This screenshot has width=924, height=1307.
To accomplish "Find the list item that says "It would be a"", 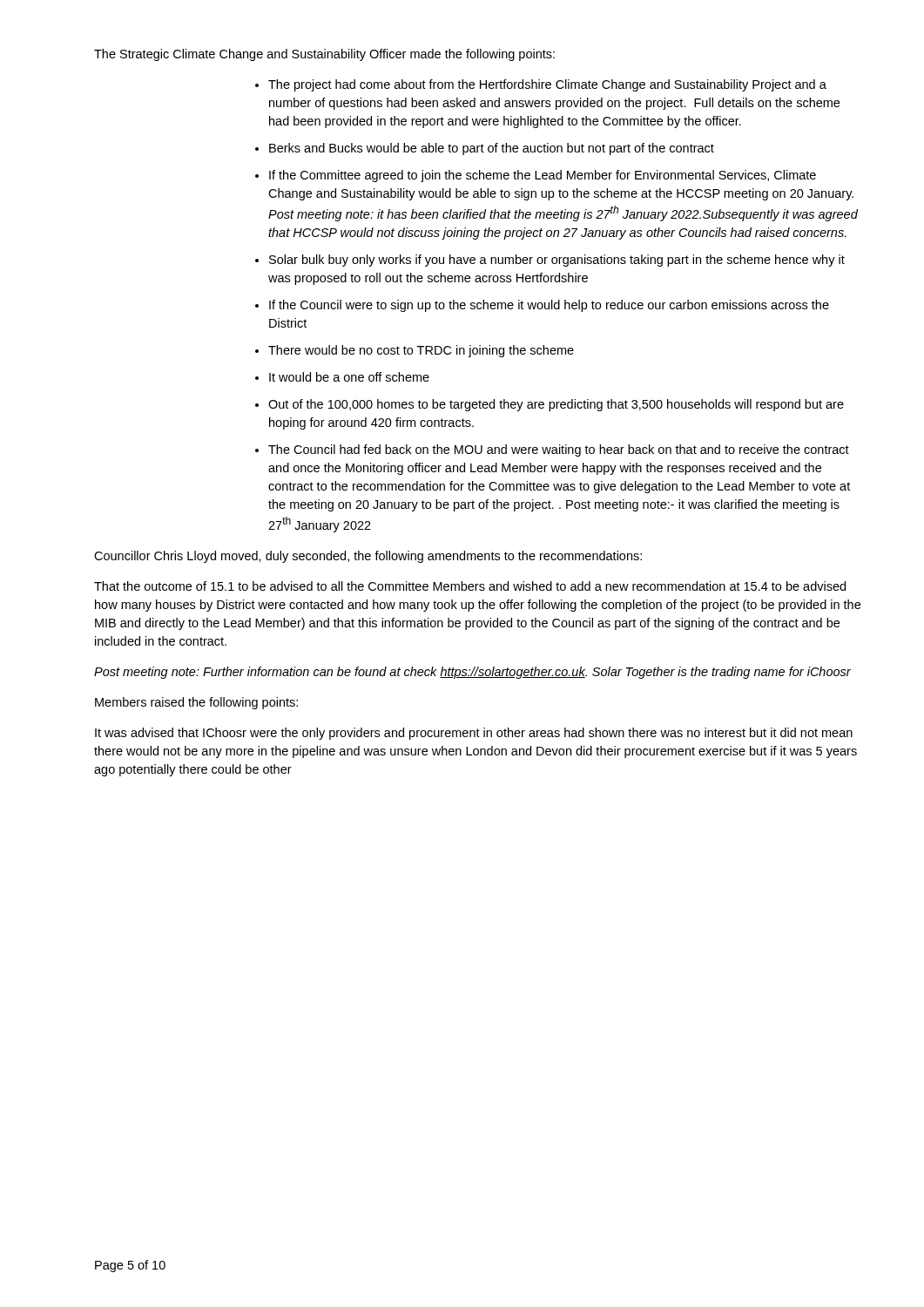I will 349,377.
